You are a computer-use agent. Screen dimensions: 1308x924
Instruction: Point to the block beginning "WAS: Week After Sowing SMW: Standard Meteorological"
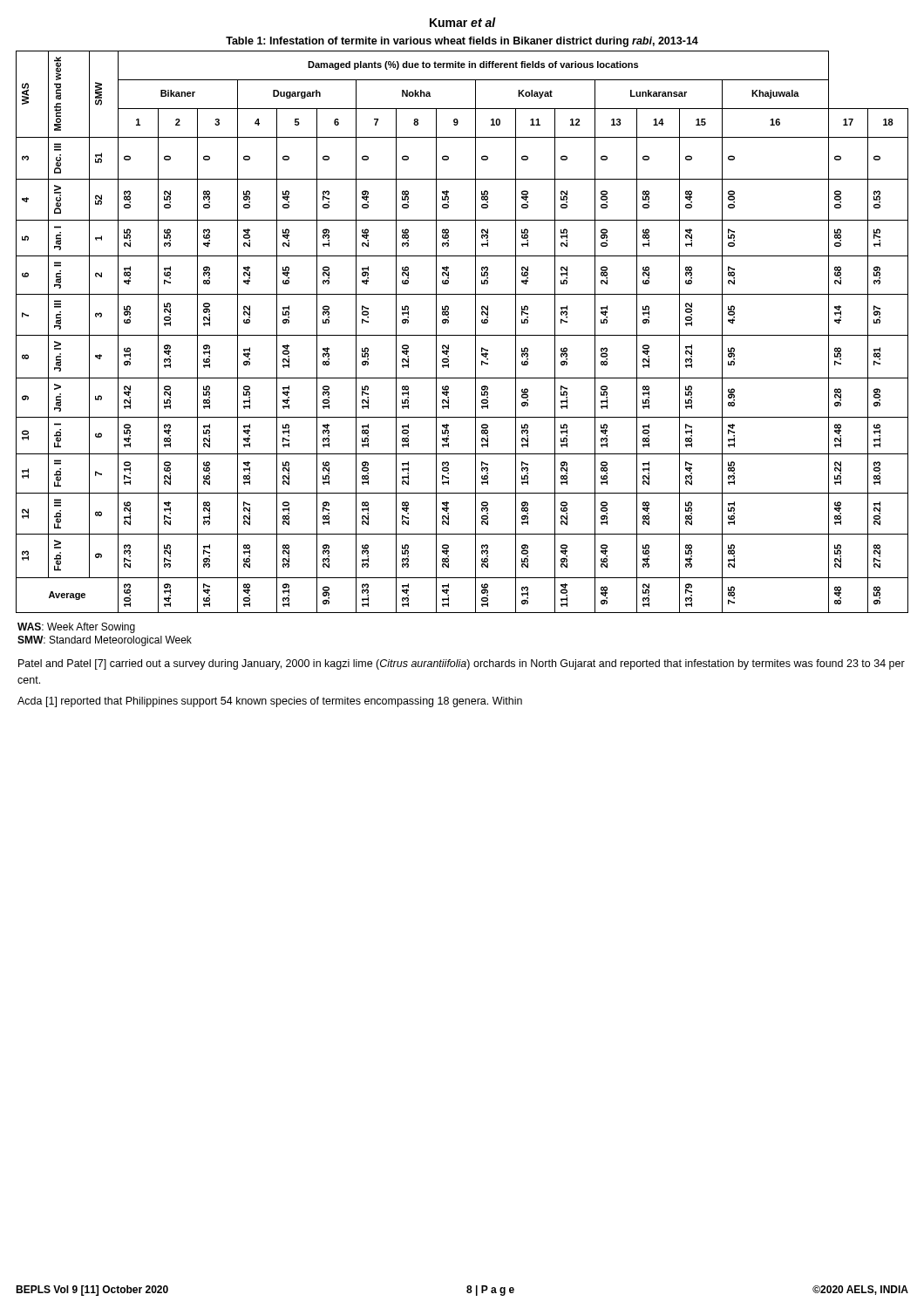click(76, 628)
